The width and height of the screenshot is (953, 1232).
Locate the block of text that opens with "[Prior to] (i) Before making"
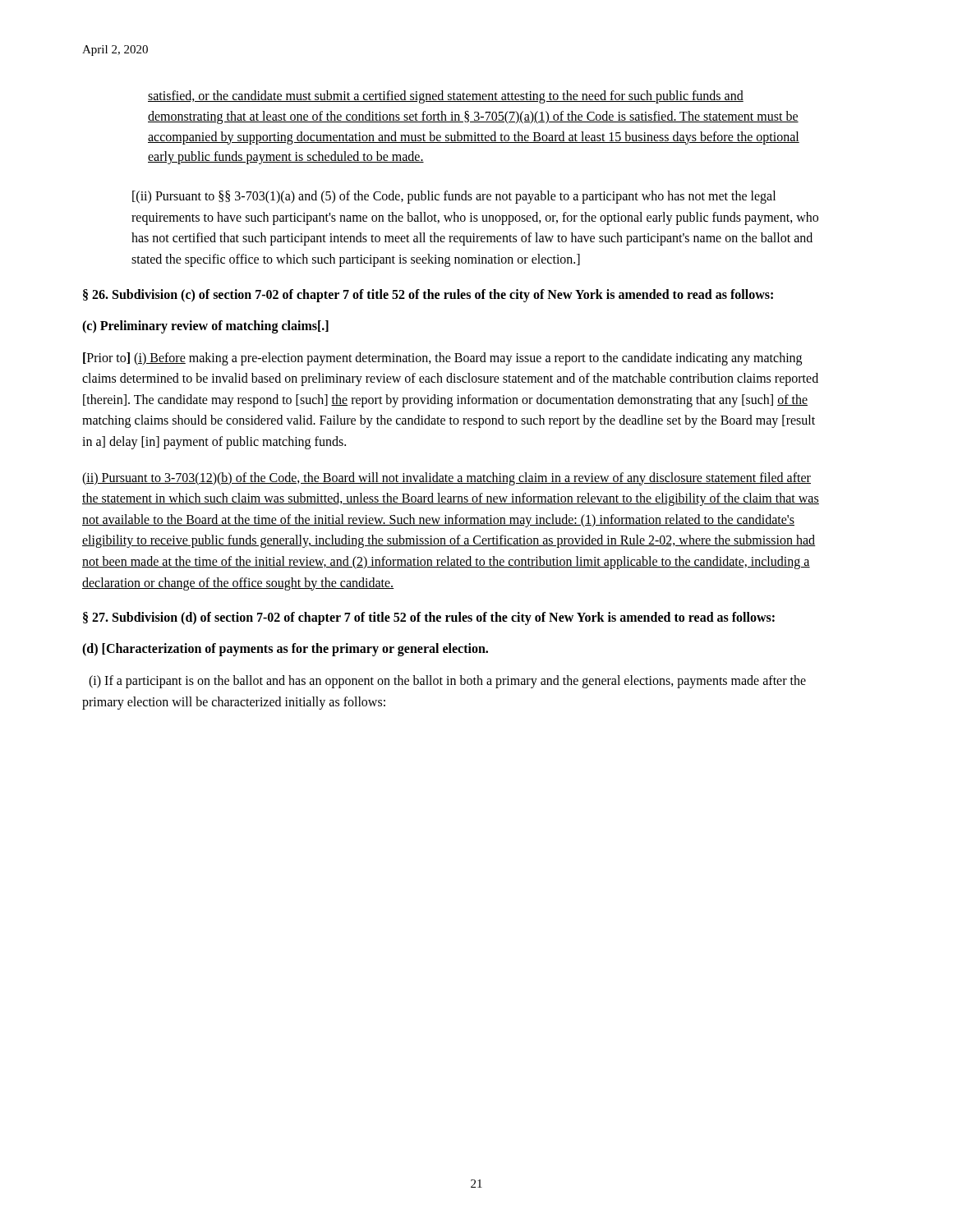point(450,399)
